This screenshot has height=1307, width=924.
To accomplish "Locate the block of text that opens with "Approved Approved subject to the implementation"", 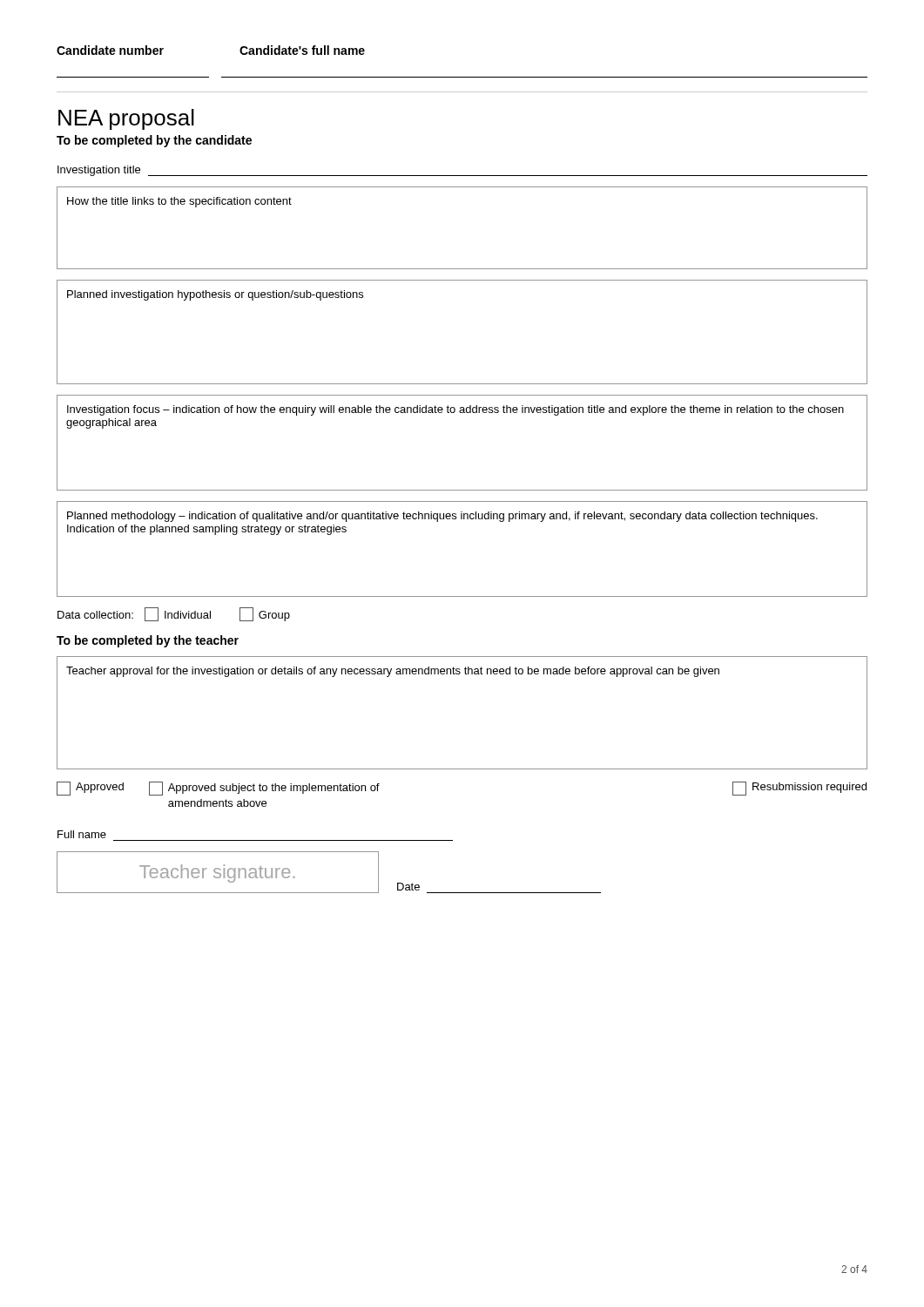I will [94, 788].
